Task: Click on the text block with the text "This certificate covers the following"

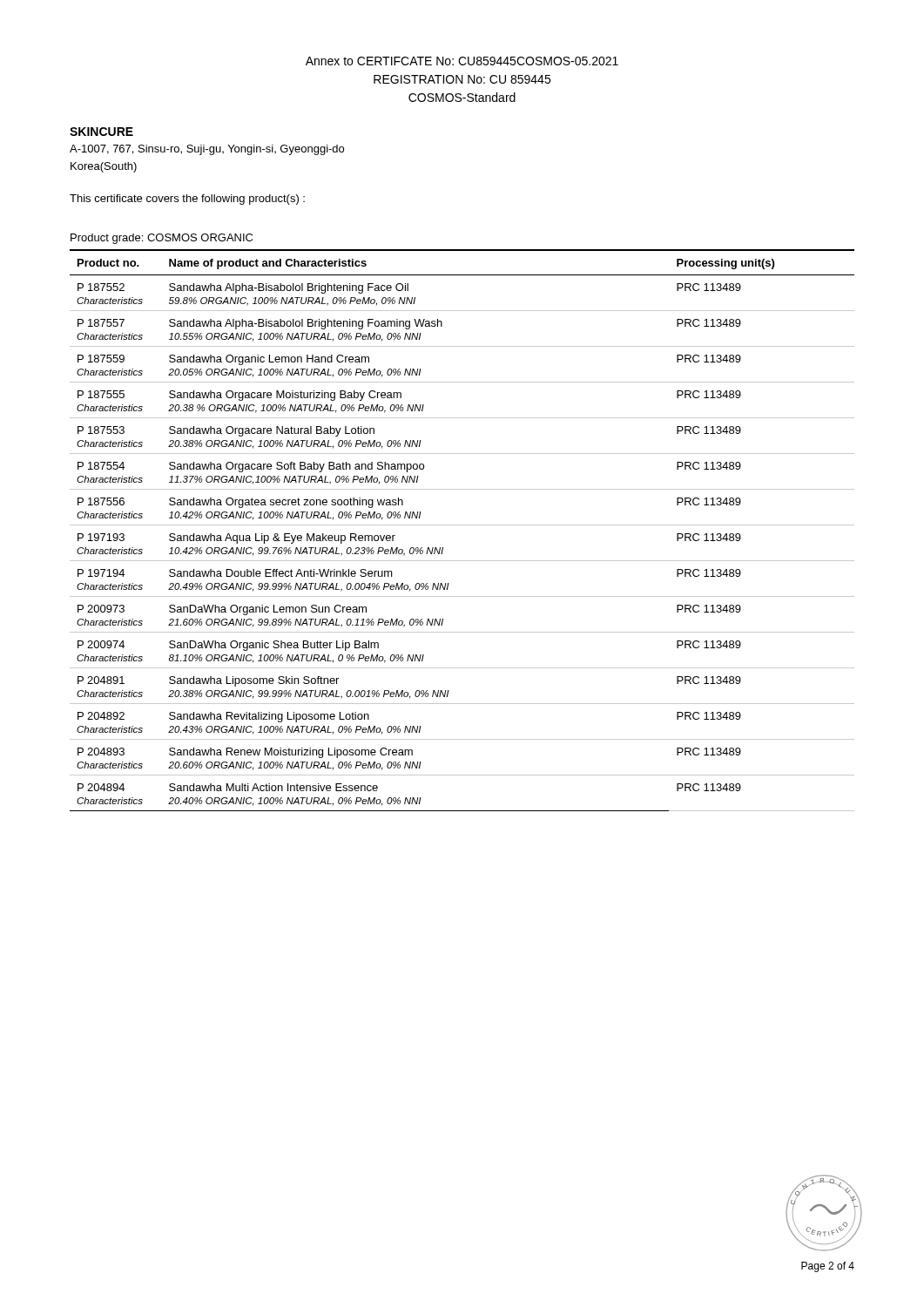Action: tap(188, 198)
